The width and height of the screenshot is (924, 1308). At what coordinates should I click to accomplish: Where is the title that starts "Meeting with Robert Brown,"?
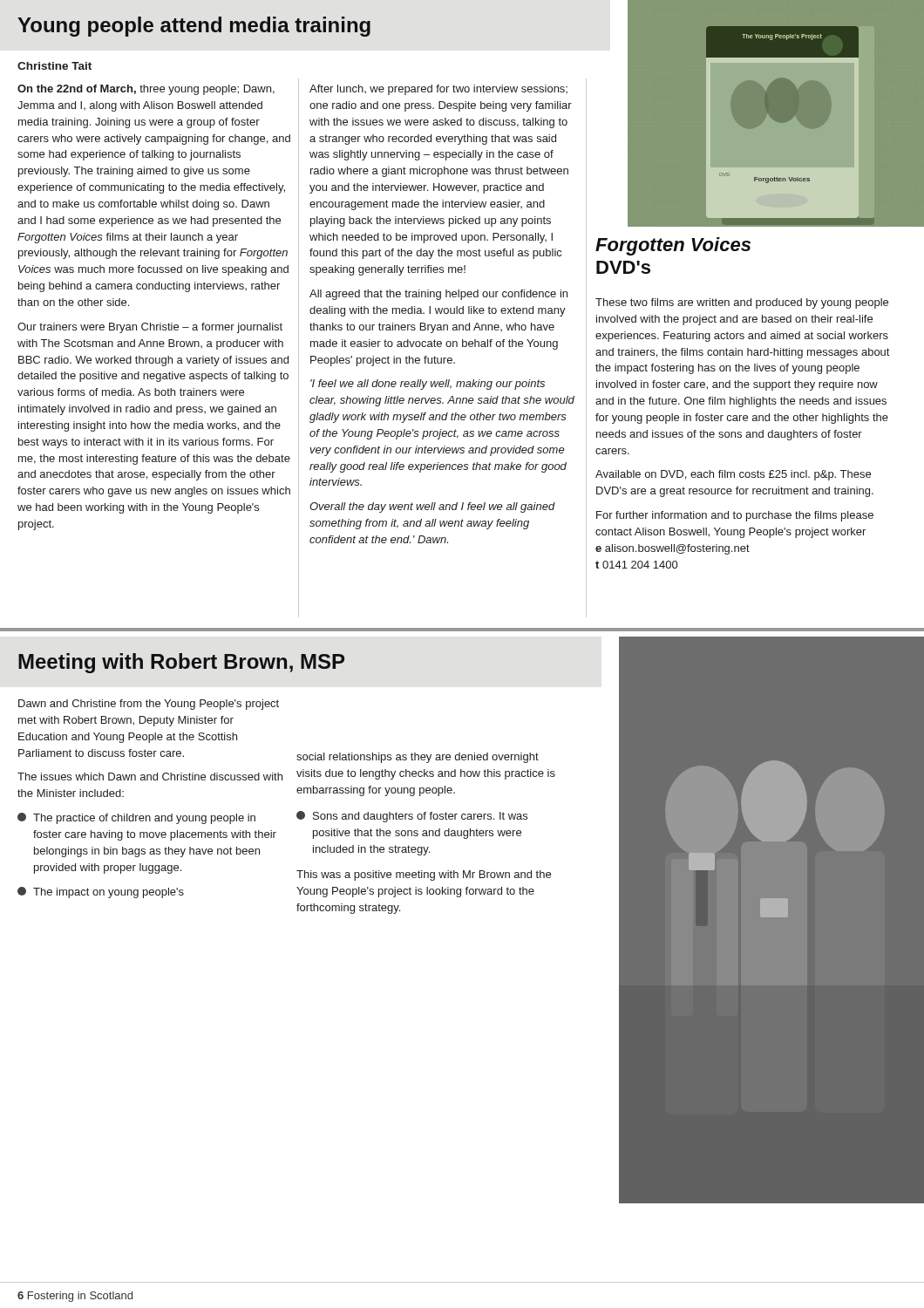coord(181,662)
